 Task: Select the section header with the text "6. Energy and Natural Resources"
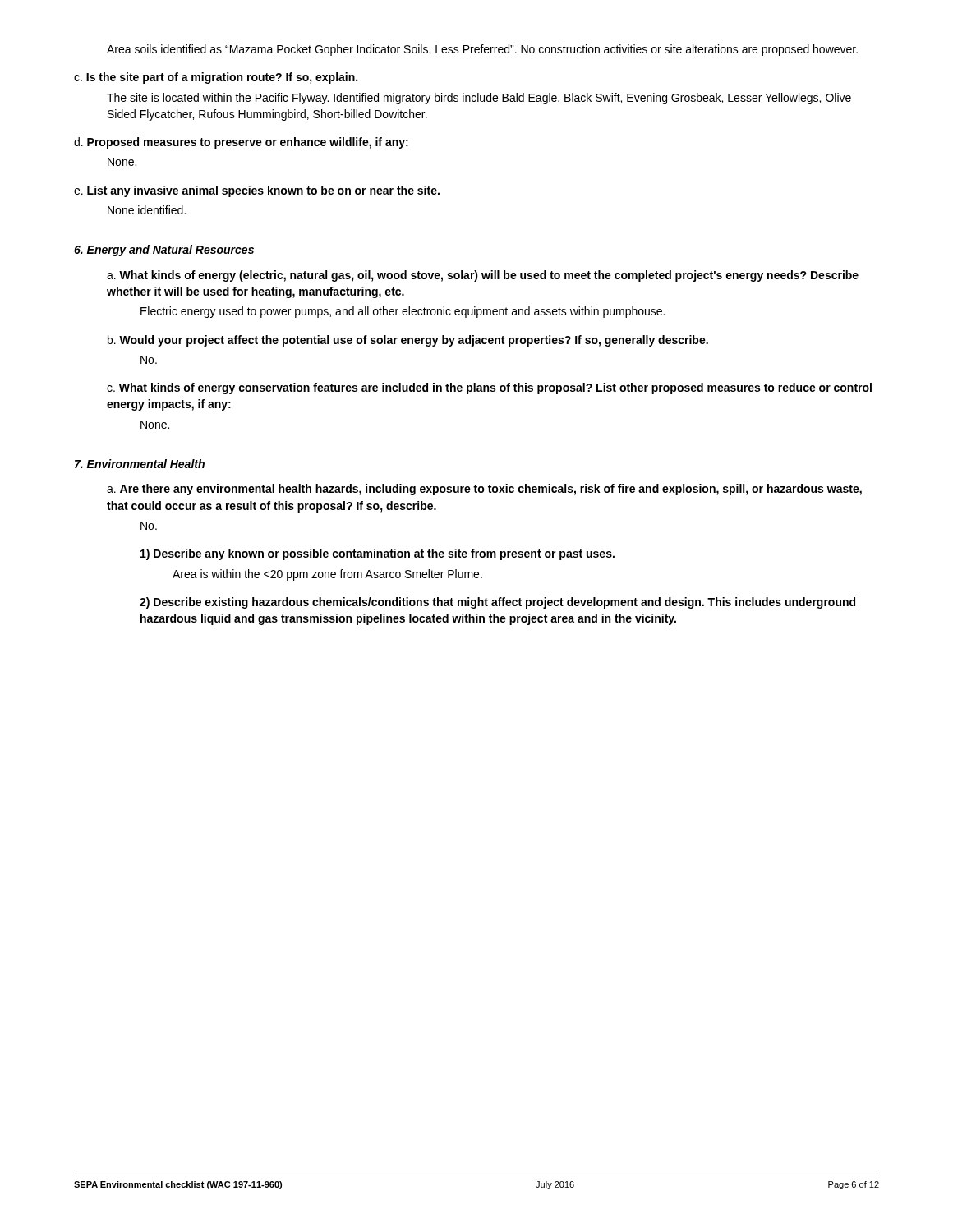pos(164,251)
